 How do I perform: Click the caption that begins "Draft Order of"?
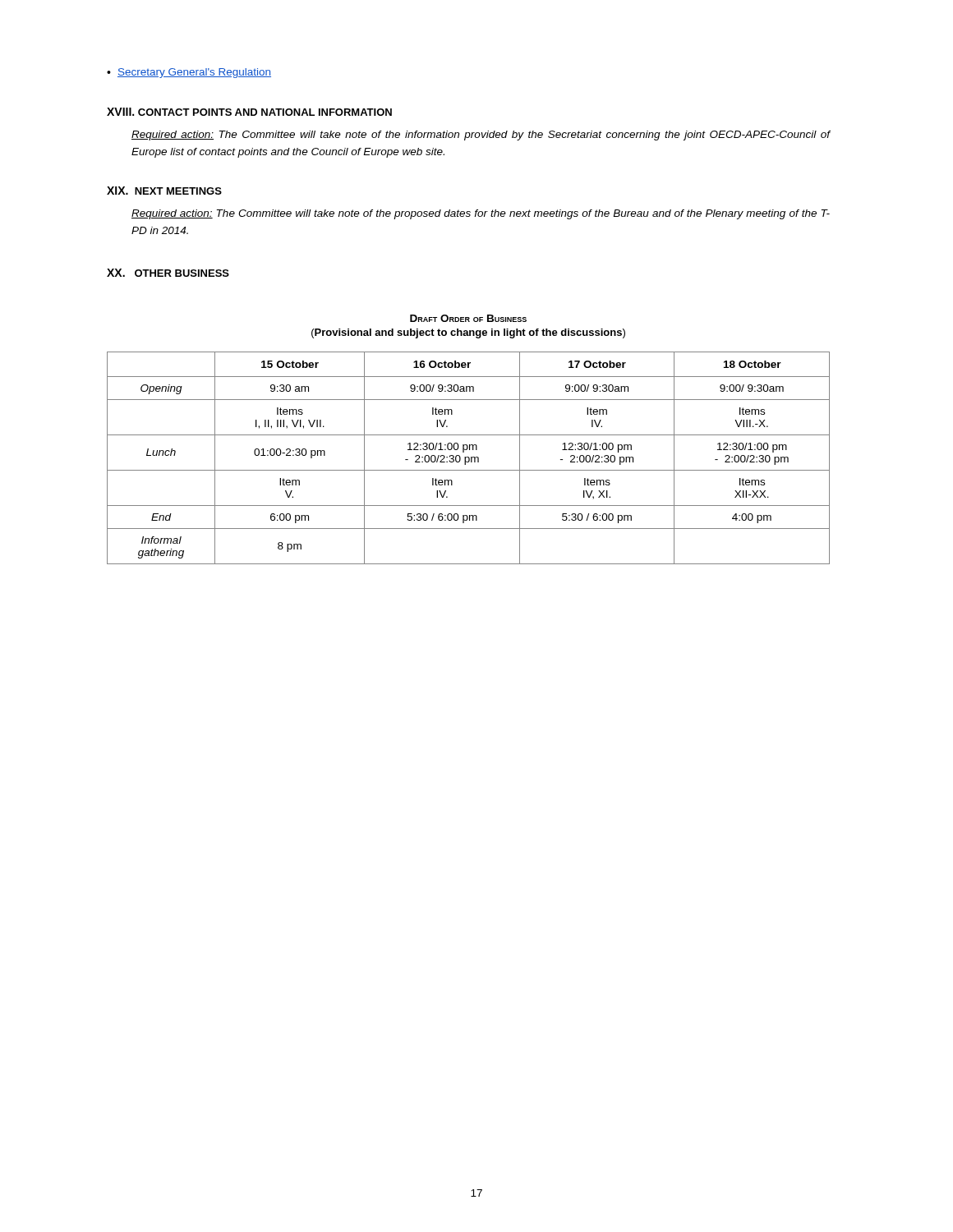[x=468, y=325]
